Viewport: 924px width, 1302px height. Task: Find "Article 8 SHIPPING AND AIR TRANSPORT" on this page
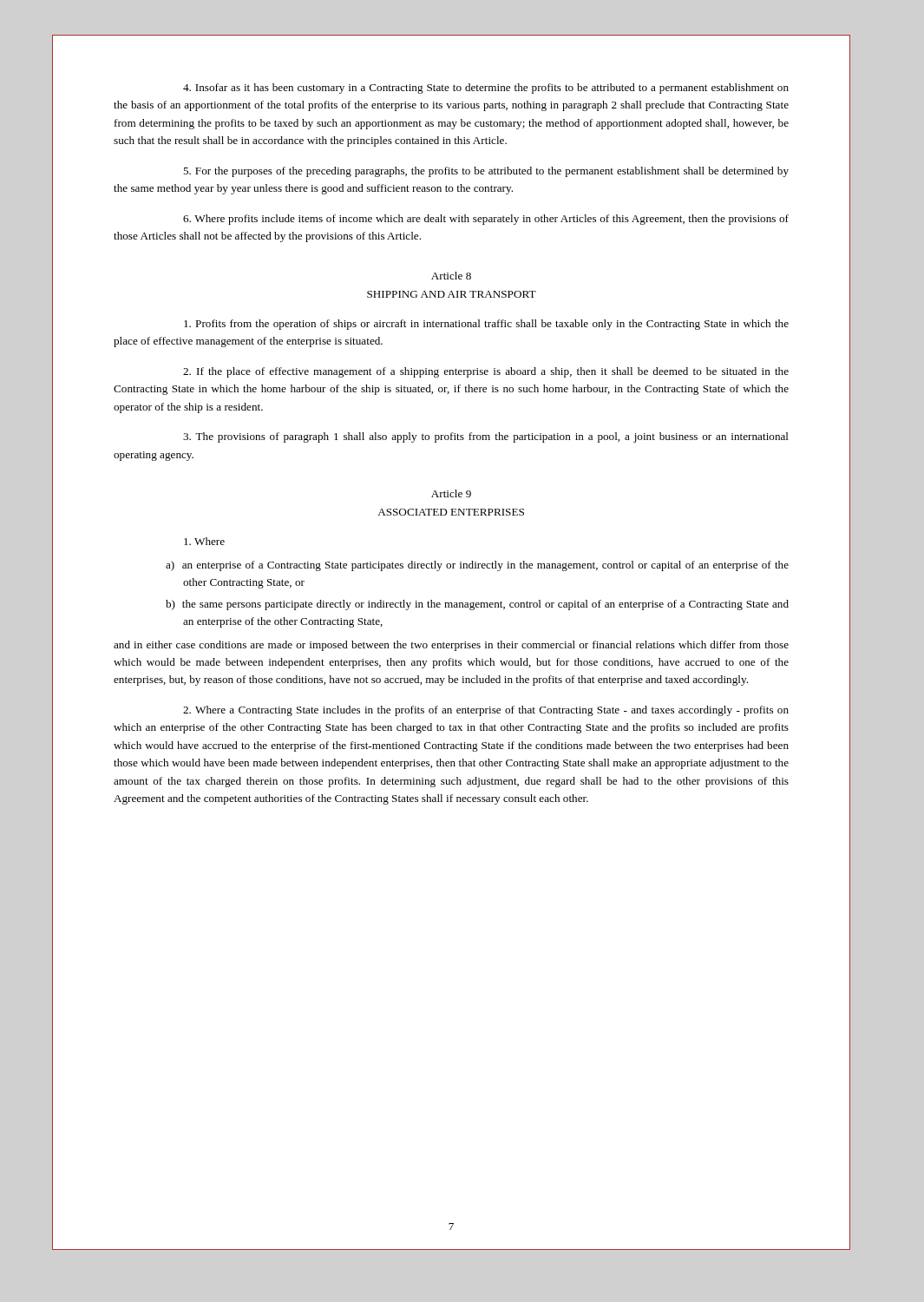tap(451, 284)
